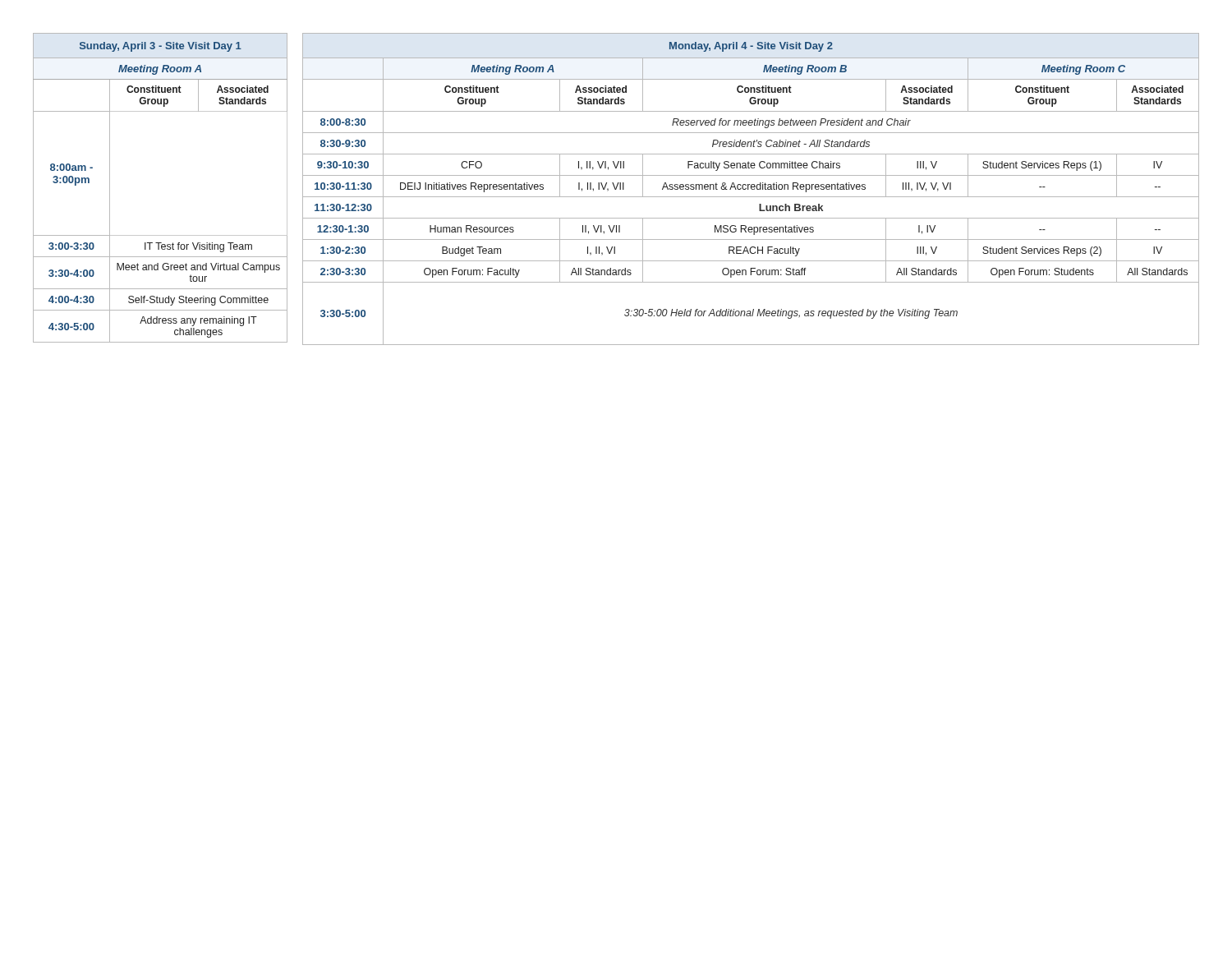Click on the table containing "8:00am - 3:00pm"

tap(160, 188)
